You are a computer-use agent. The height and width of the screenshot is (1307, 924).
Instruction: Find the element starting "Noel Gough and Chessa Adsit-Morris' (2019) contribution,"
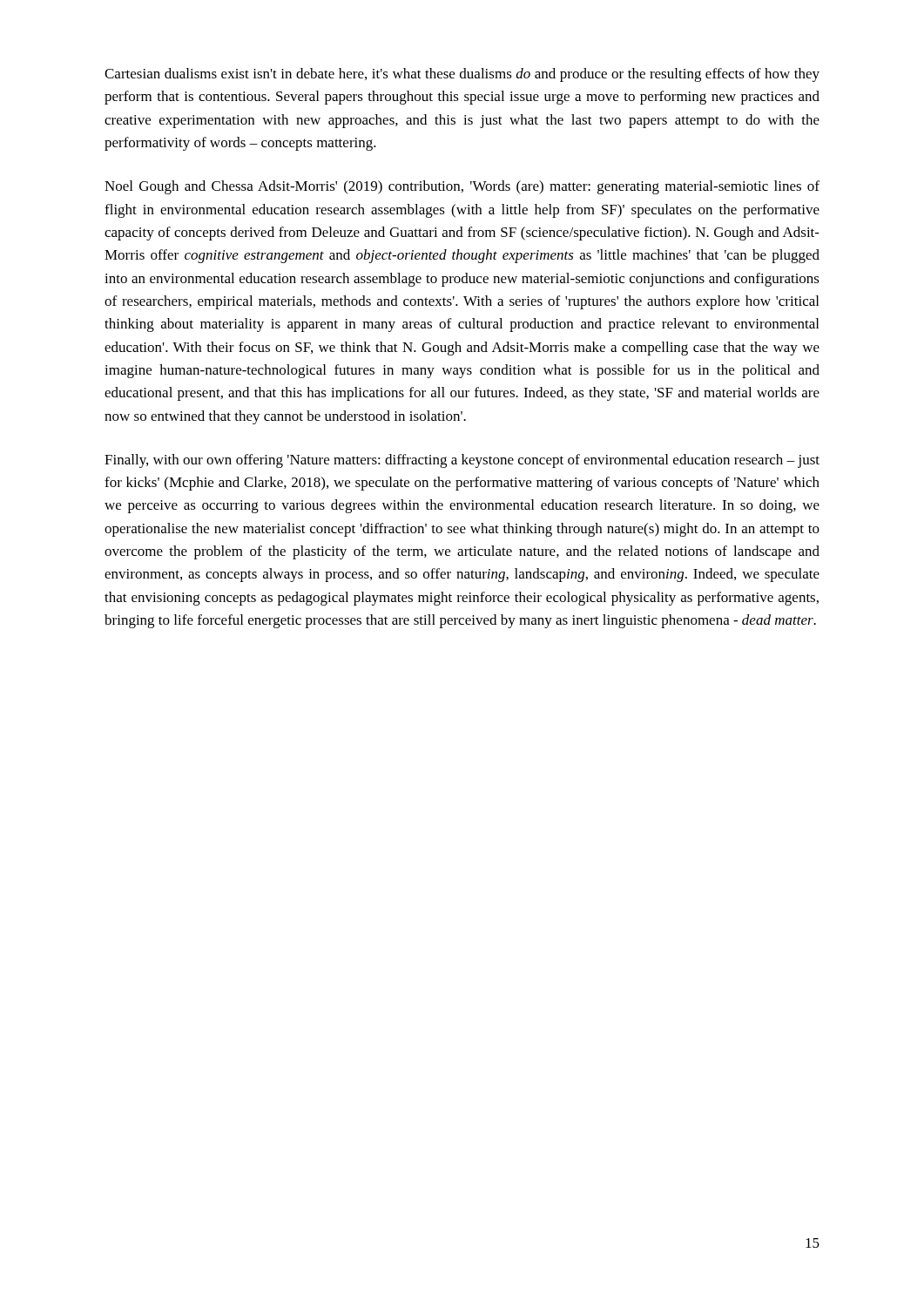coord(462,301)
